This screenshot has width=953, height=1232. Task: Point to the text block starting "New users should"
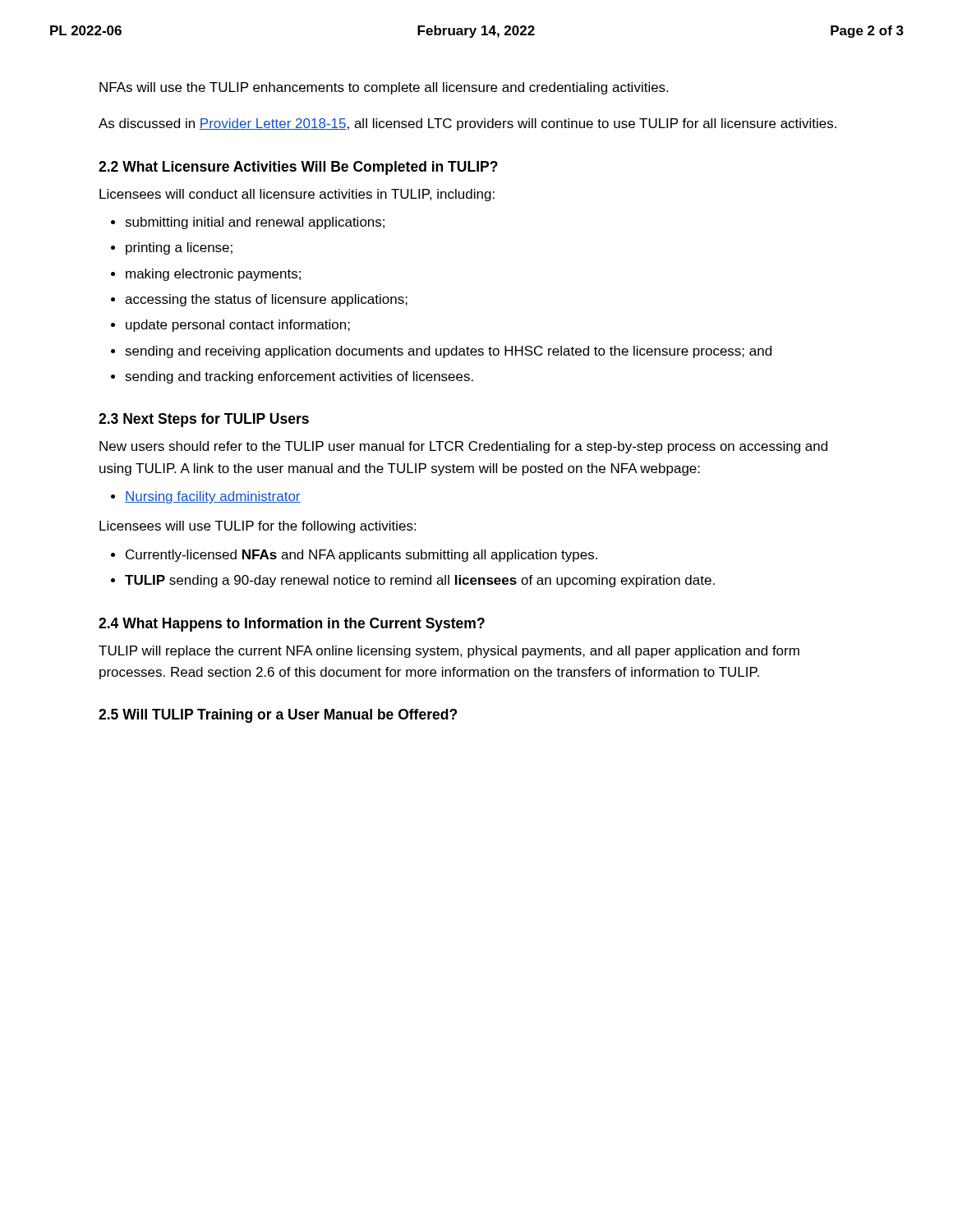coord(463,458)
